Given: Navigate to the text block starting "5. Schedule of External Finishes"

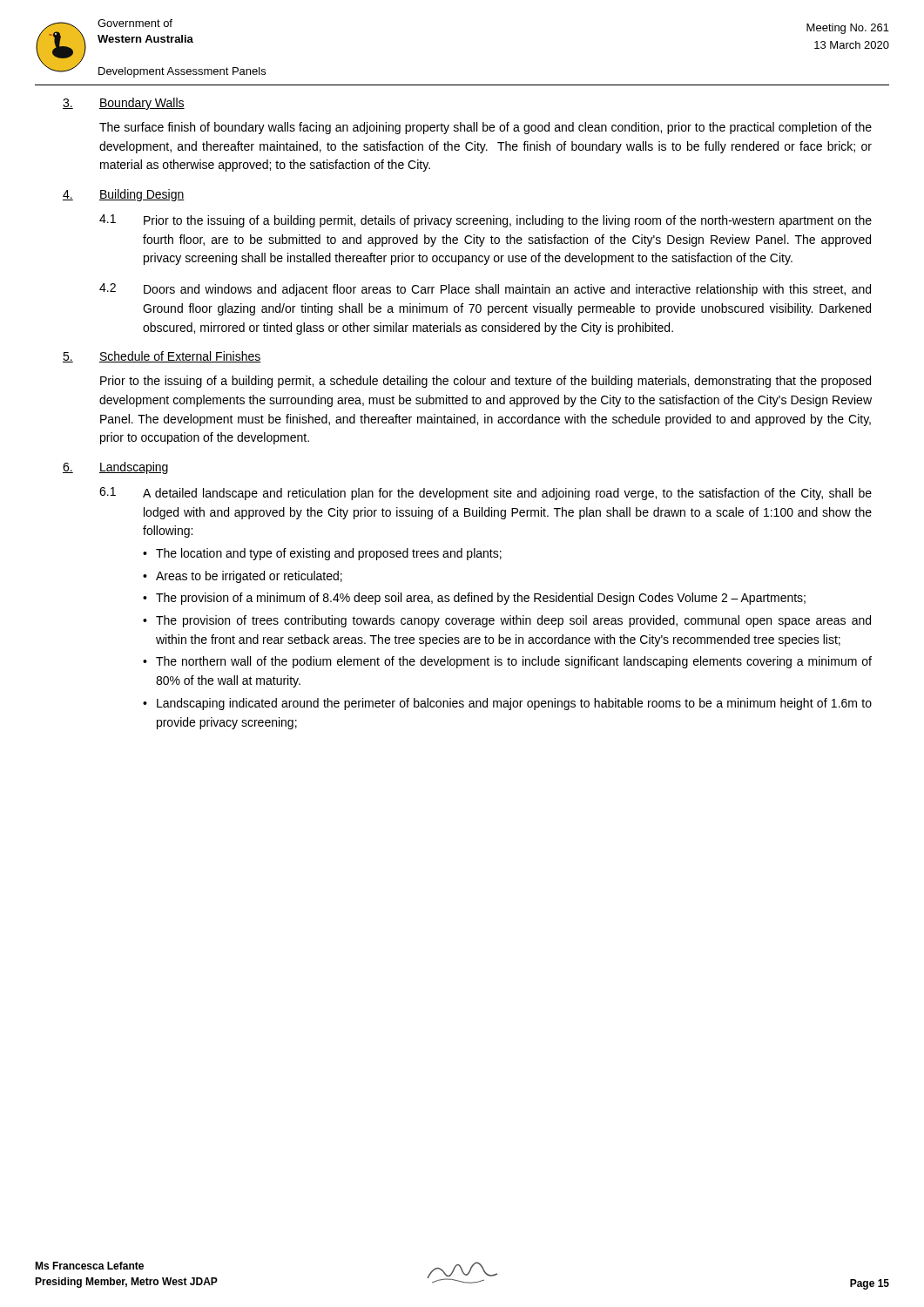Looking at the screenshot, I should [x=162, y=357].
